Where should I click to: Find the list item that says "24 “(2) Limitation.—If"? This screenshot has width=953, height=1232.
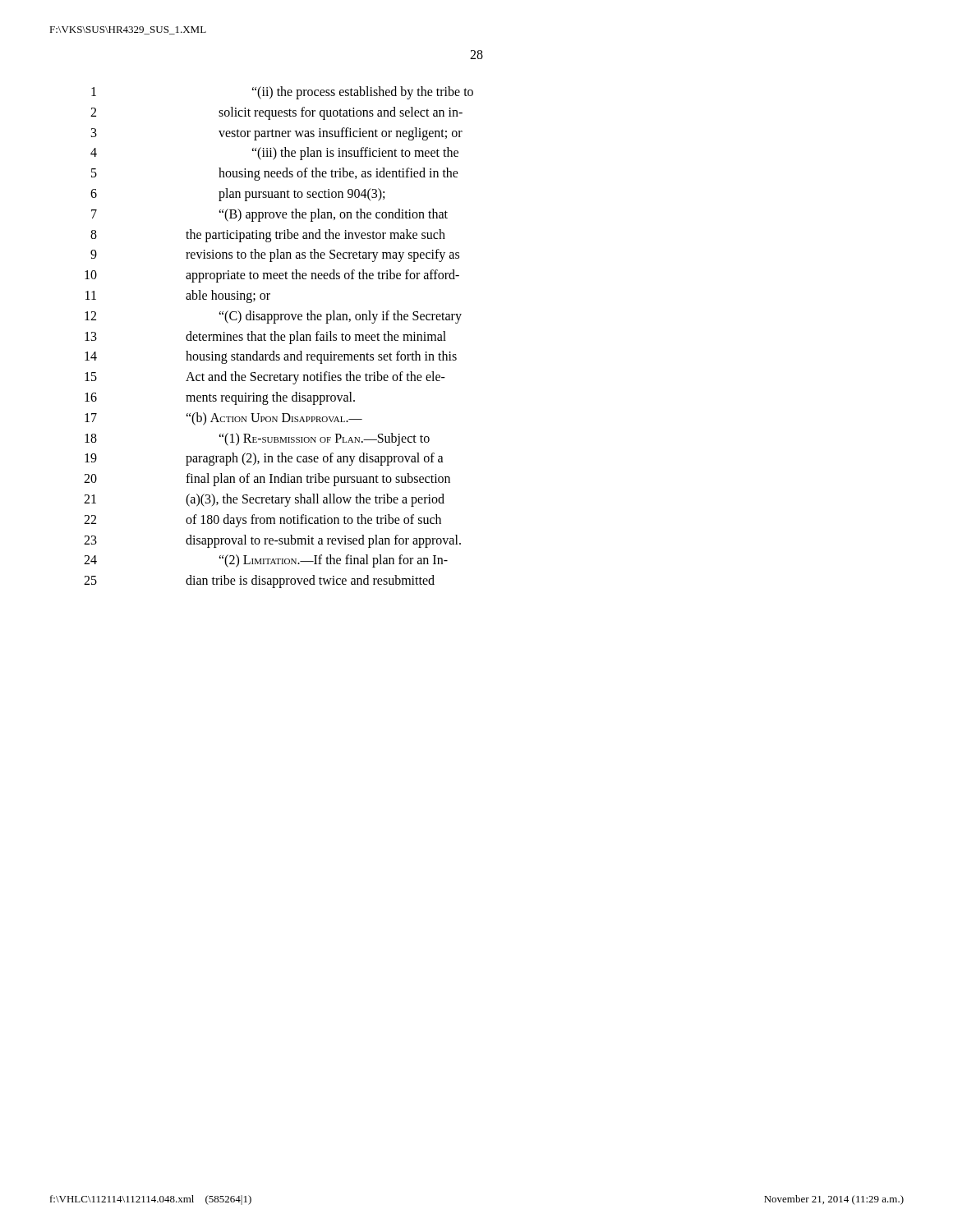[266, 561]
